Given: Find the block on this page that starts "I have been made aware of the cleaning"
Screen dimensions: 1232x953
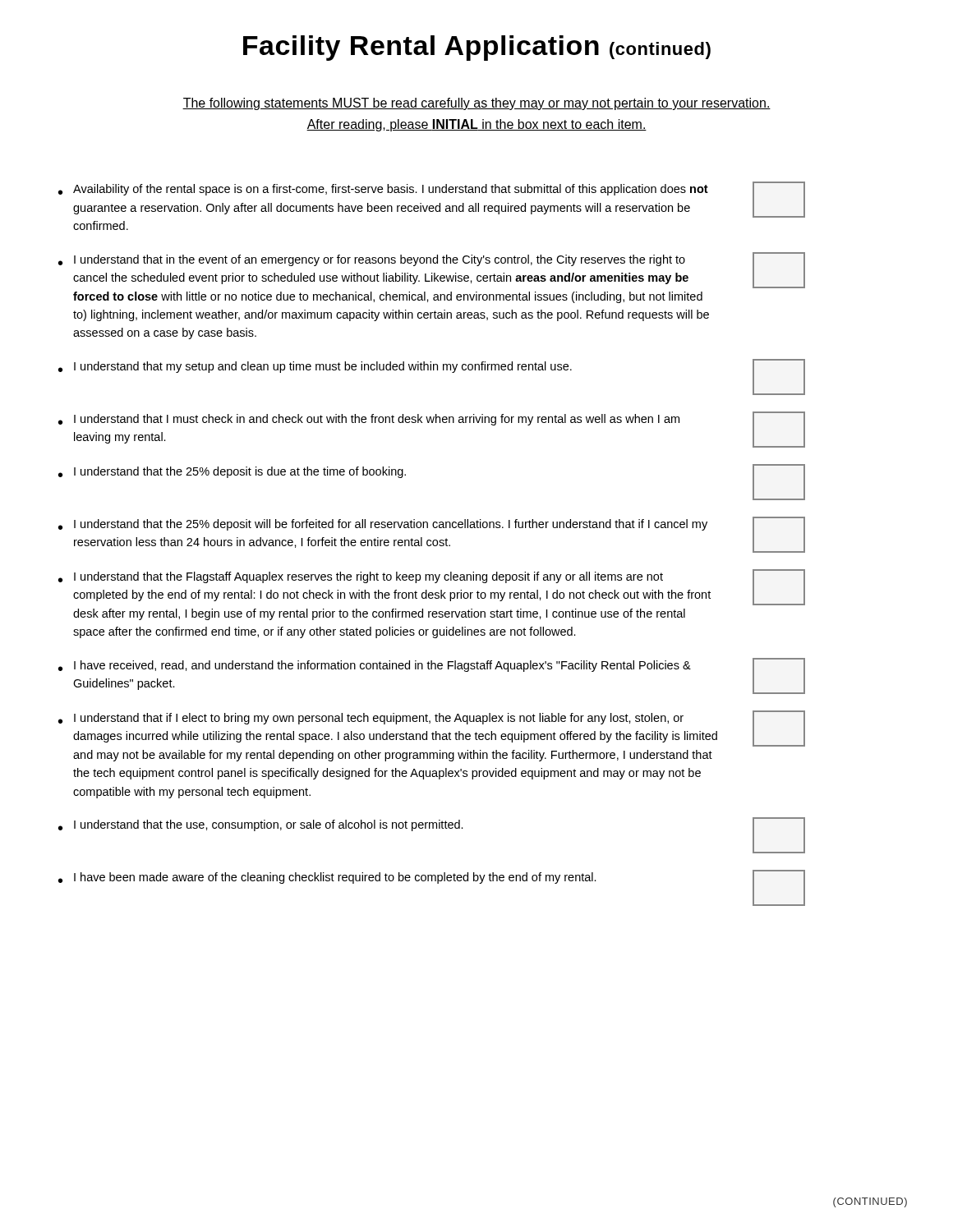Looking at the screenshot, I should [x=335, y=877].
